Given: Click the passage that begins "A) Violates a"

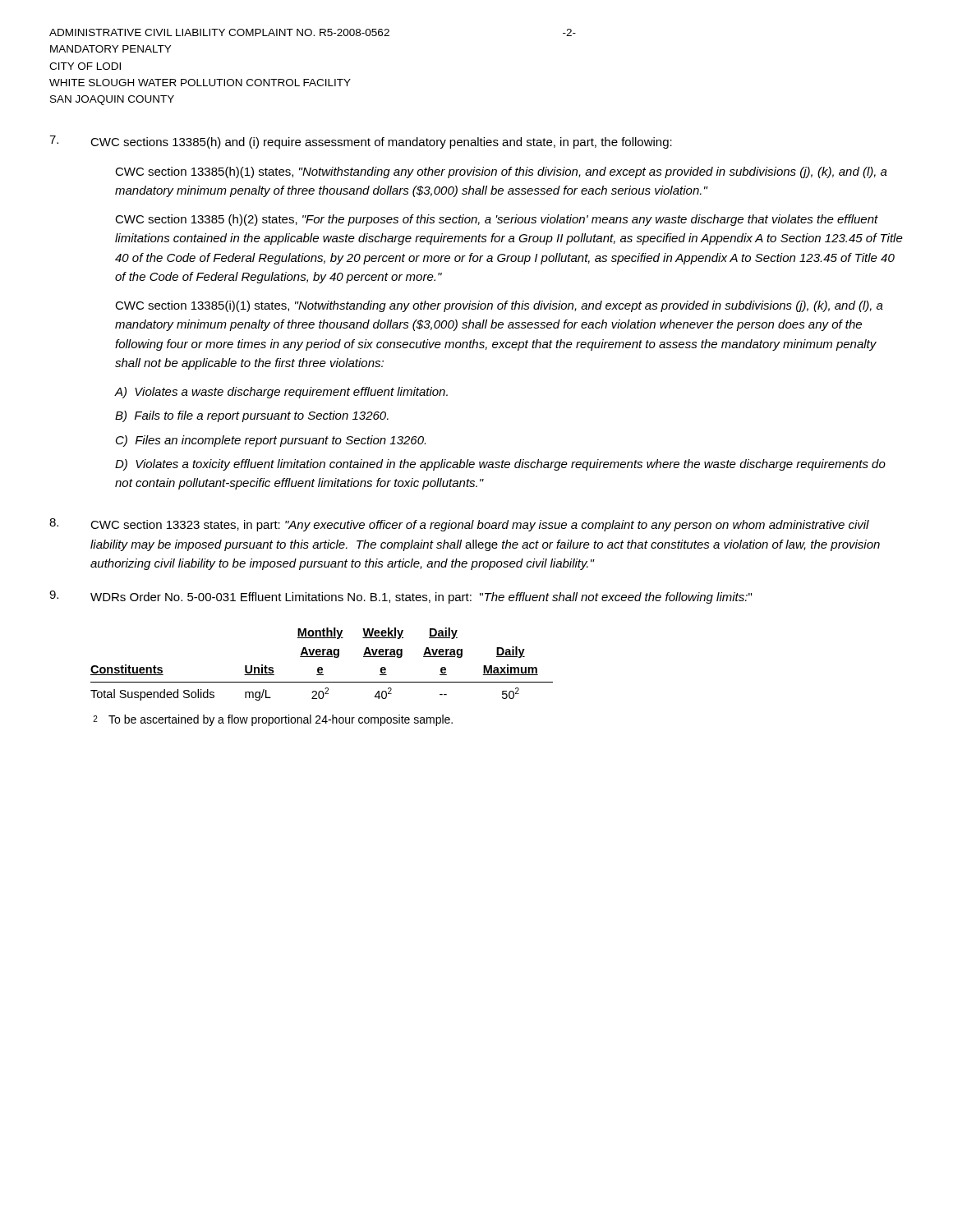Looking at the screenshot, I should 282,391.
